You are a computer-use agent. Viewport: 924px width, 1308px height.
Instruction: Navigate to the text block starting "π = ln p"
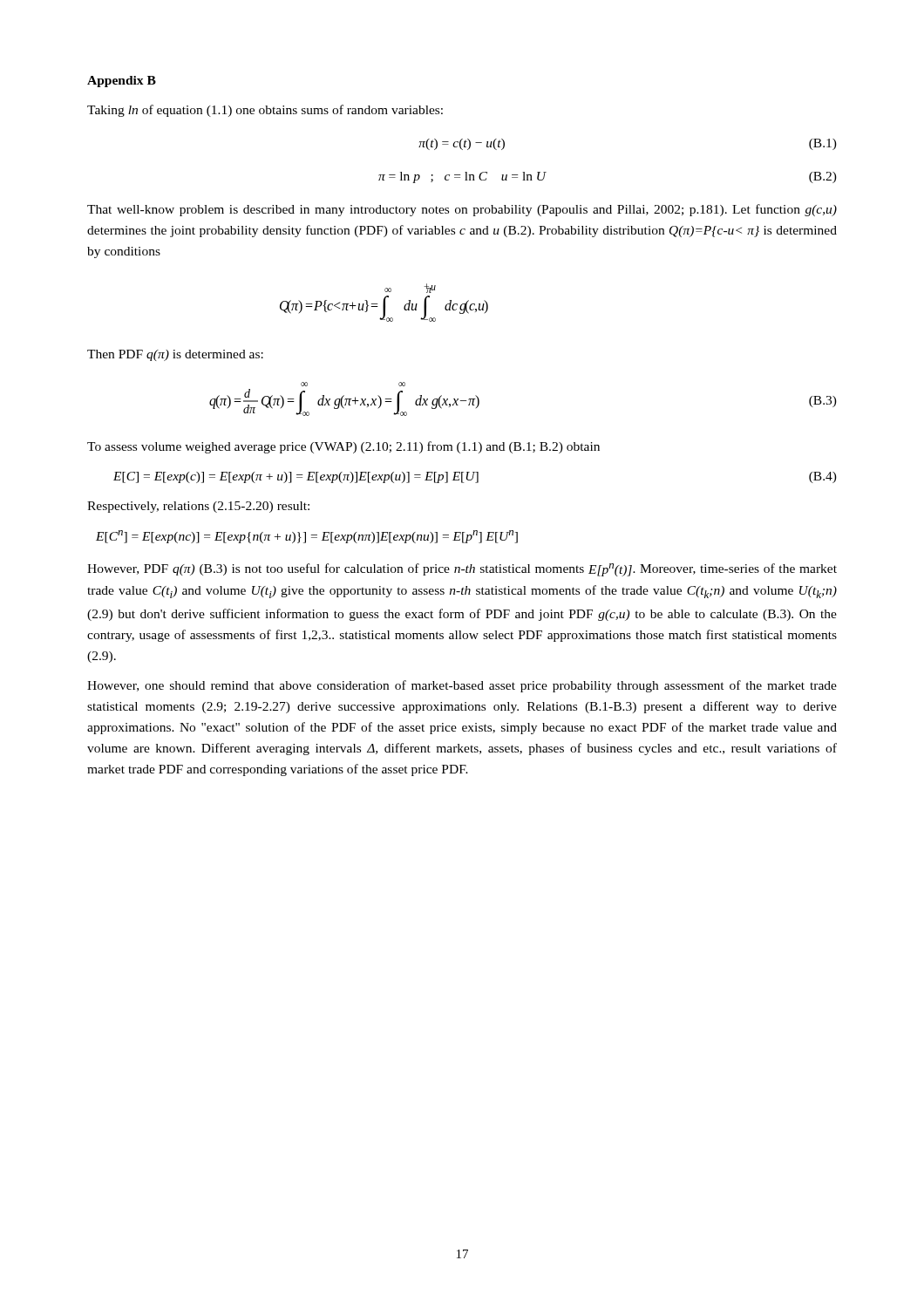(x=432, y=176)
